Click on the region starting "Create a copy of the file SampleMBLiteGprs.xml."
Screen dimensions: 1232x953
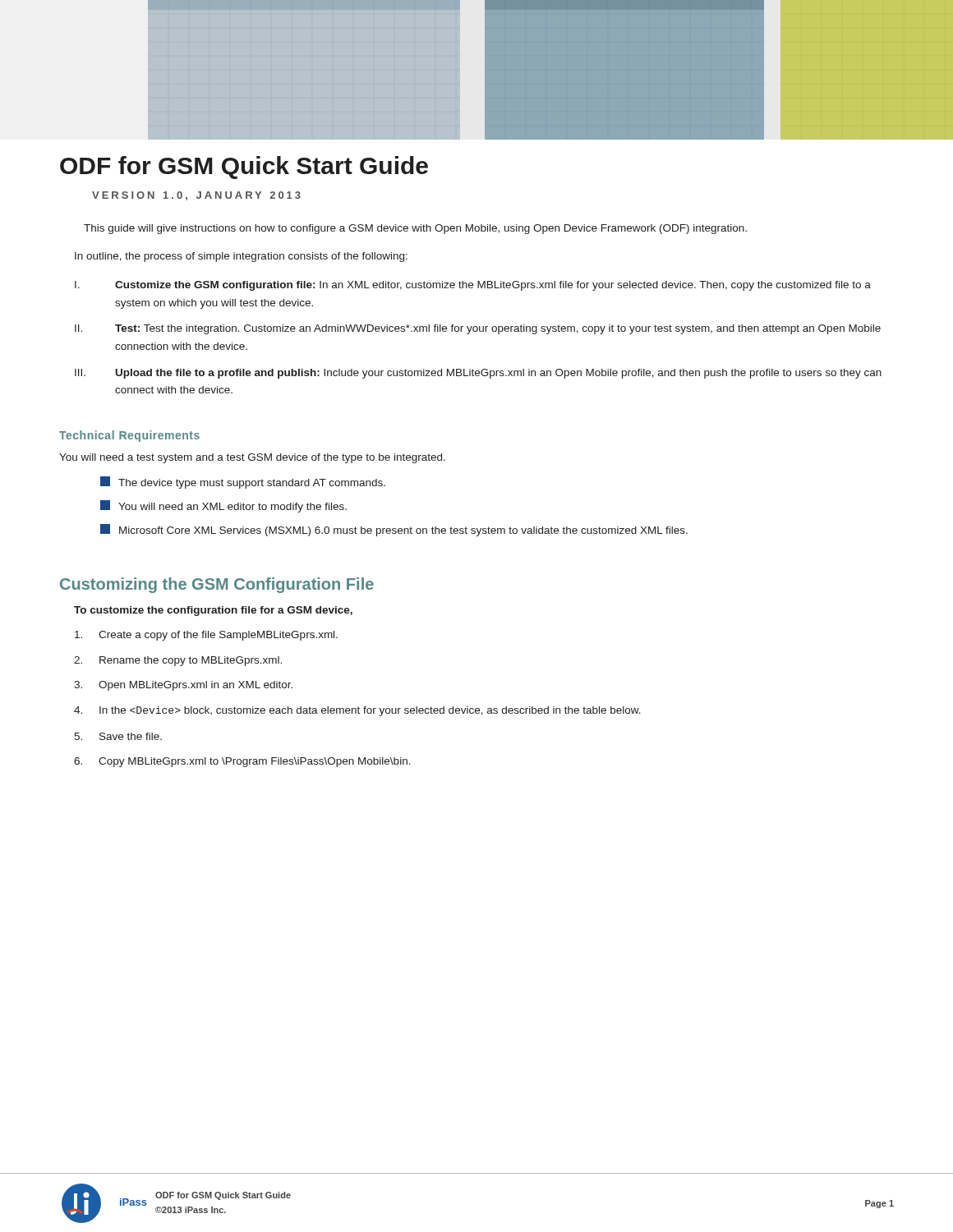[x=206, y=635]
